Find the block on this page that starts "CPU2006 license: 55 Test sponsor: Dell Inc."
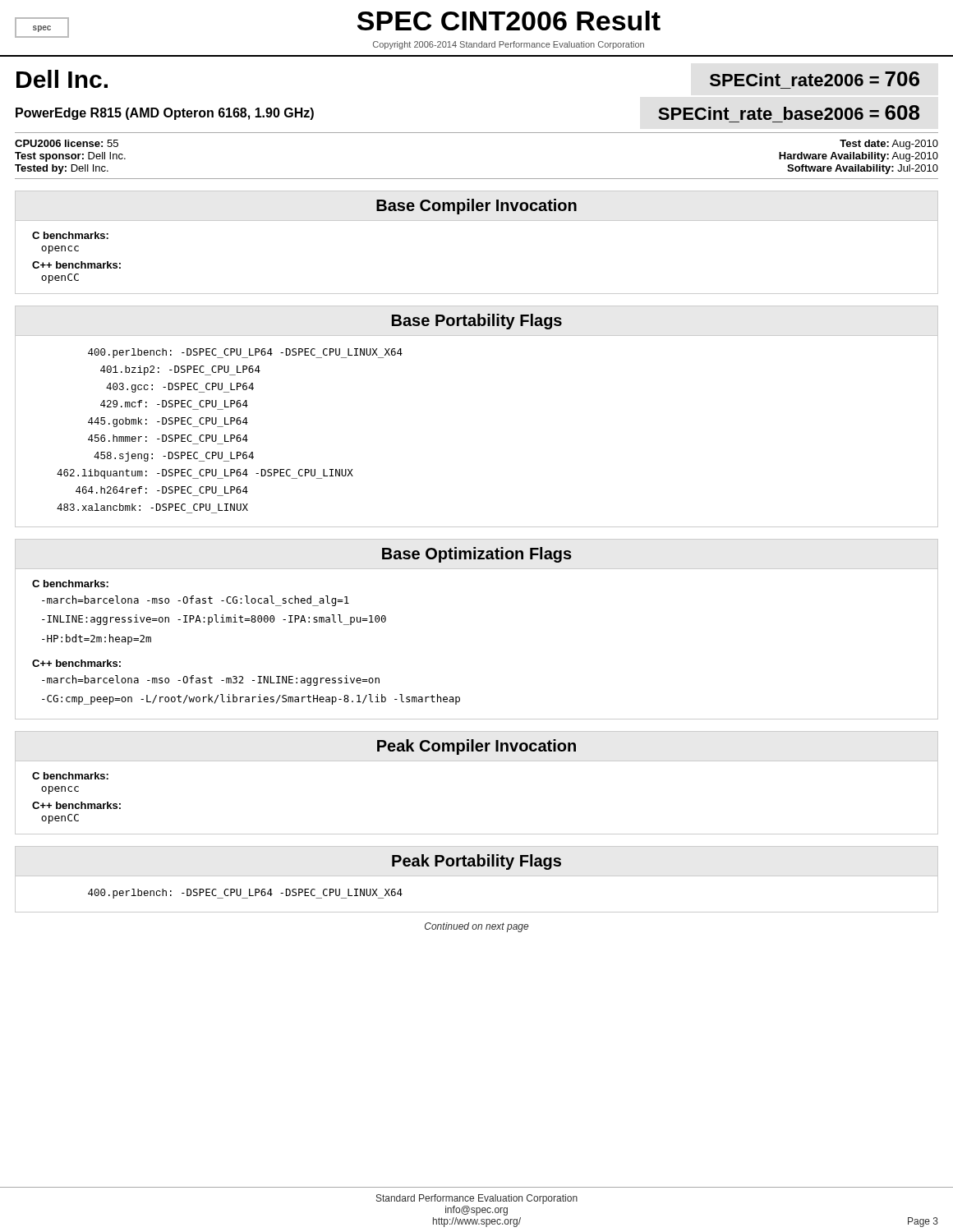The width and height of the screenshot is (953, 1232). [x=65, y=144]
